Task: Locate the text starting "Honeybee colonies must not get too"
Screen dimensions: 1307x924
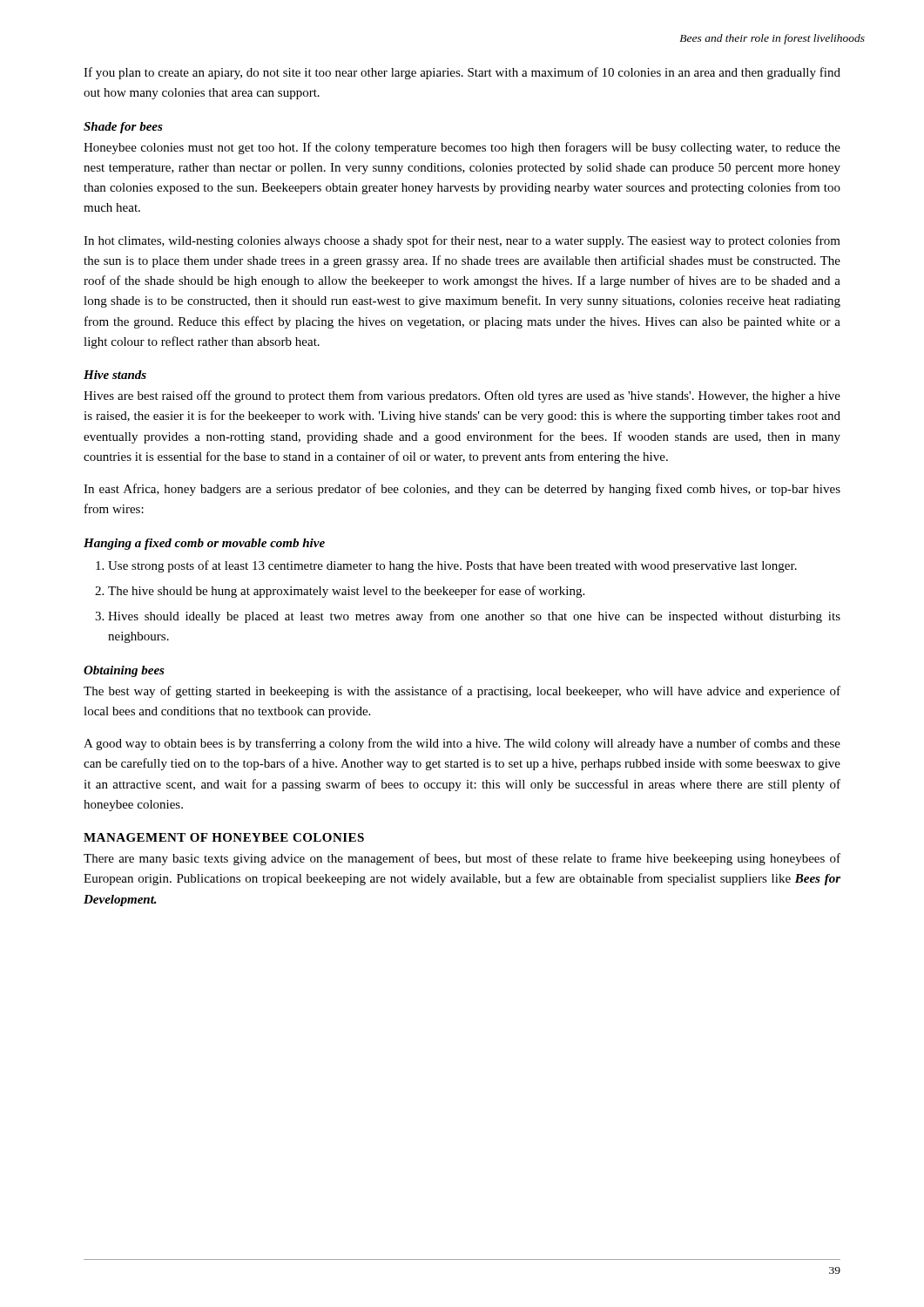Action: point(462,178)
